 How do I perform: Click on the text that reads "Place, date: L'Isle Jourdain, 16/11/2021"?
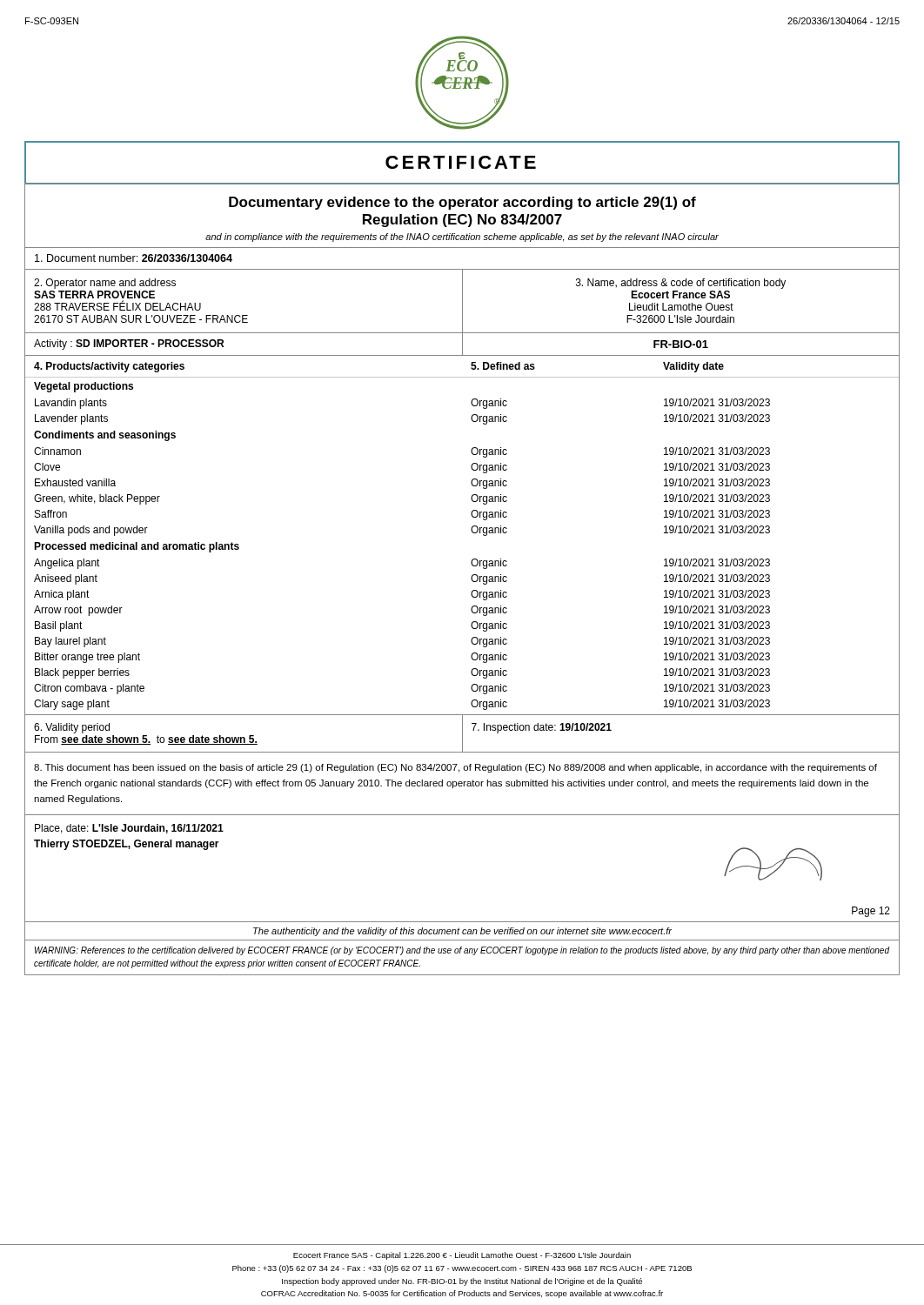tap(129, 829)
